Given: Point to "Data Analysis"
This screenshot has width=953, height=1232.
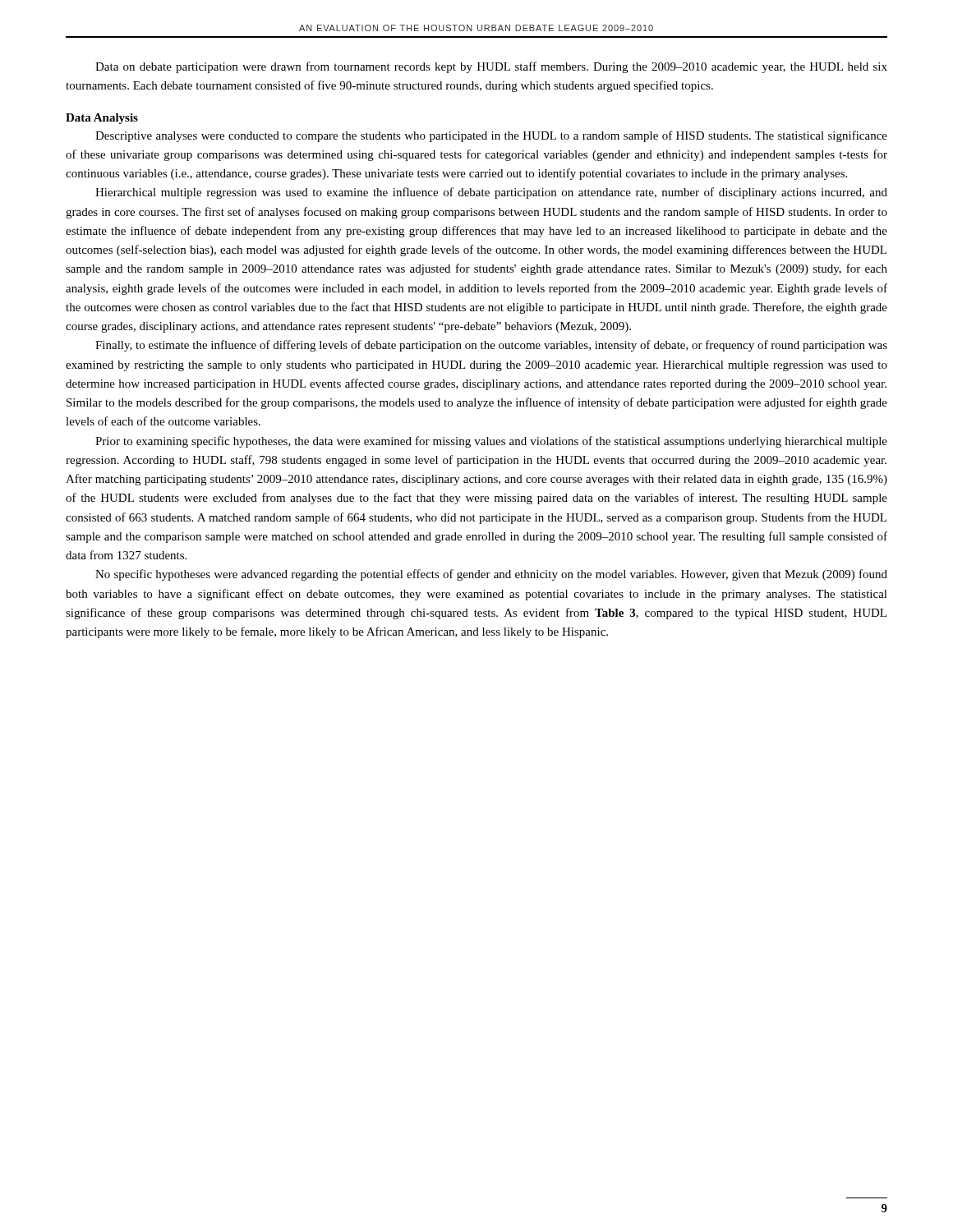Looking at the screenshot, I should [x=102, y=117].
